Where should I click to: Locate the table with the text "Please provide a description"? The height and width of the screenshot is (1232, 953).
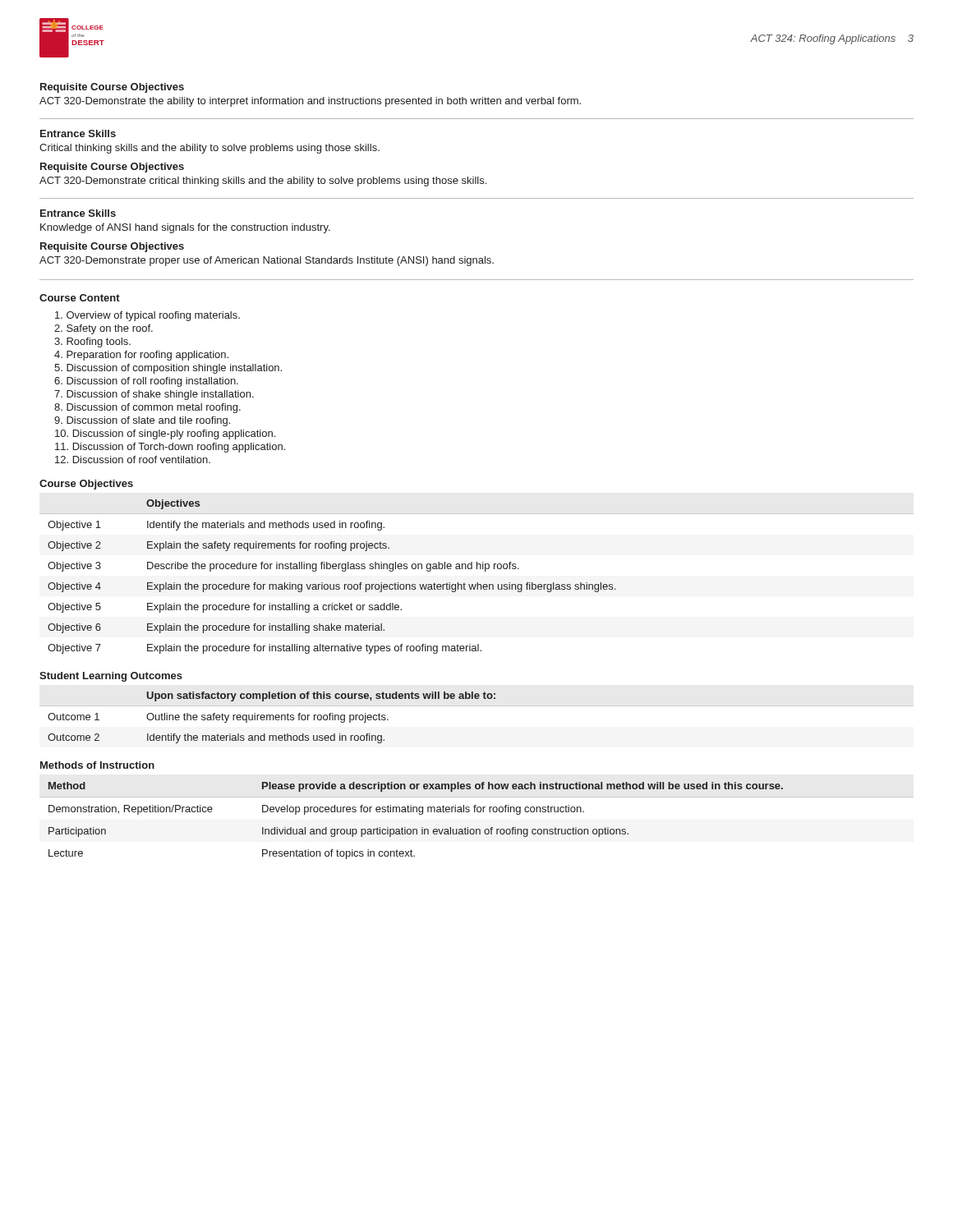(476, 819)
